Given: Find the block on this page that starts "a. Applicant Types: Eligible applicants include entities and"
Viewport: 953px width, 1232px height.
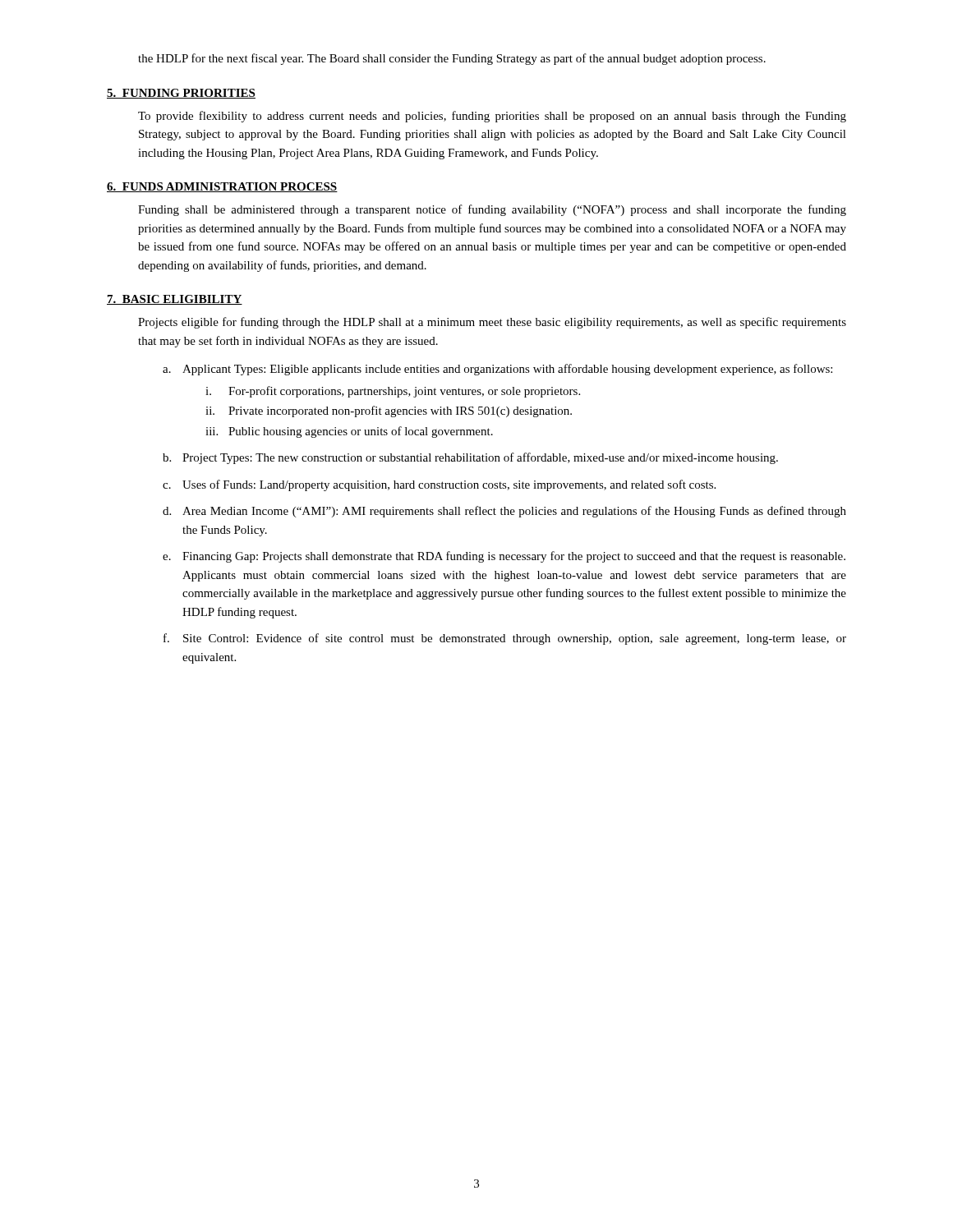Looking at the screenshot, I should pos(504,400).
